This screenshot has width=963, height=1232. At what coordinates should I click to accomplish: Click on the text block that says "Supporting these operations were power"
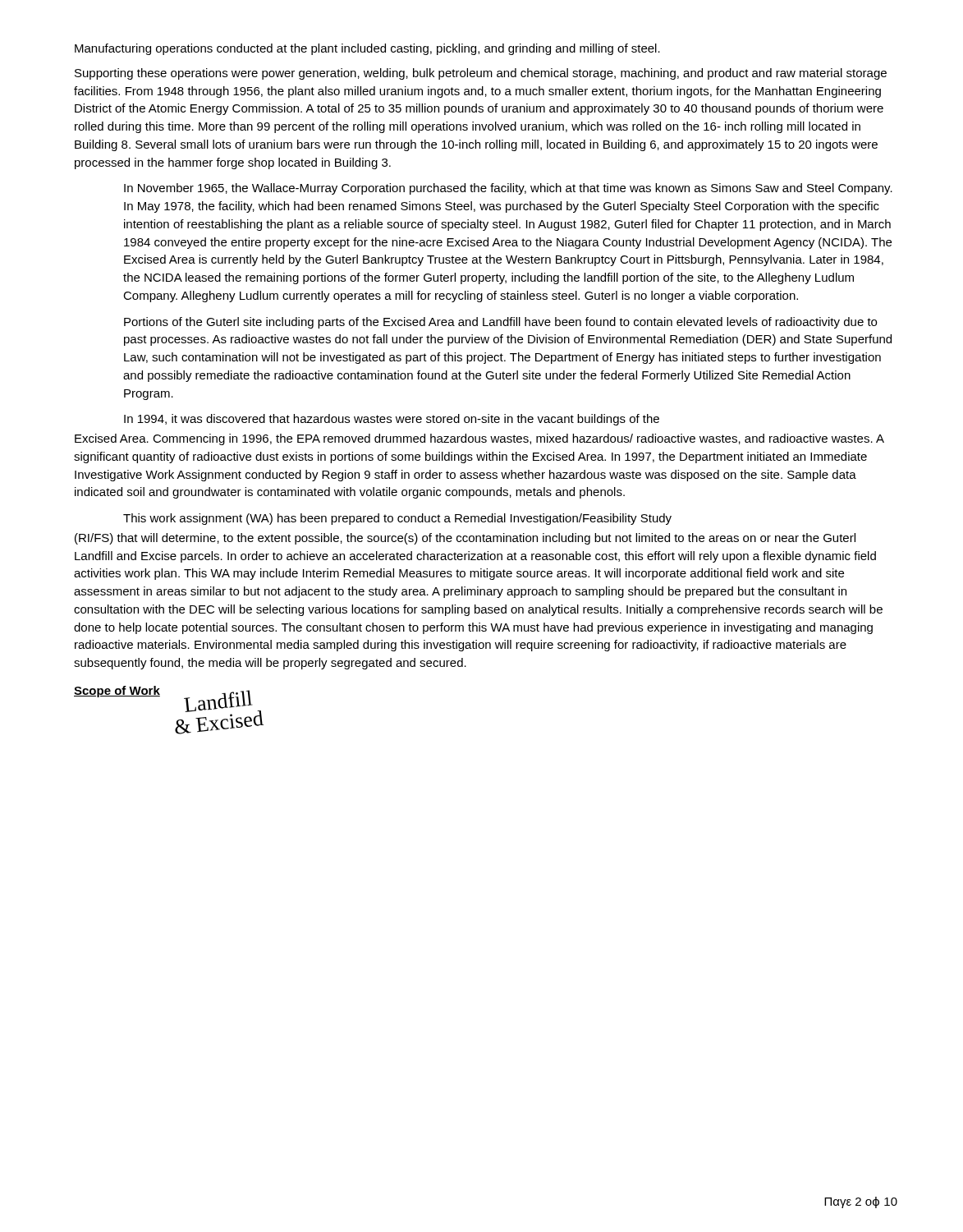click(x=480, y=117)
